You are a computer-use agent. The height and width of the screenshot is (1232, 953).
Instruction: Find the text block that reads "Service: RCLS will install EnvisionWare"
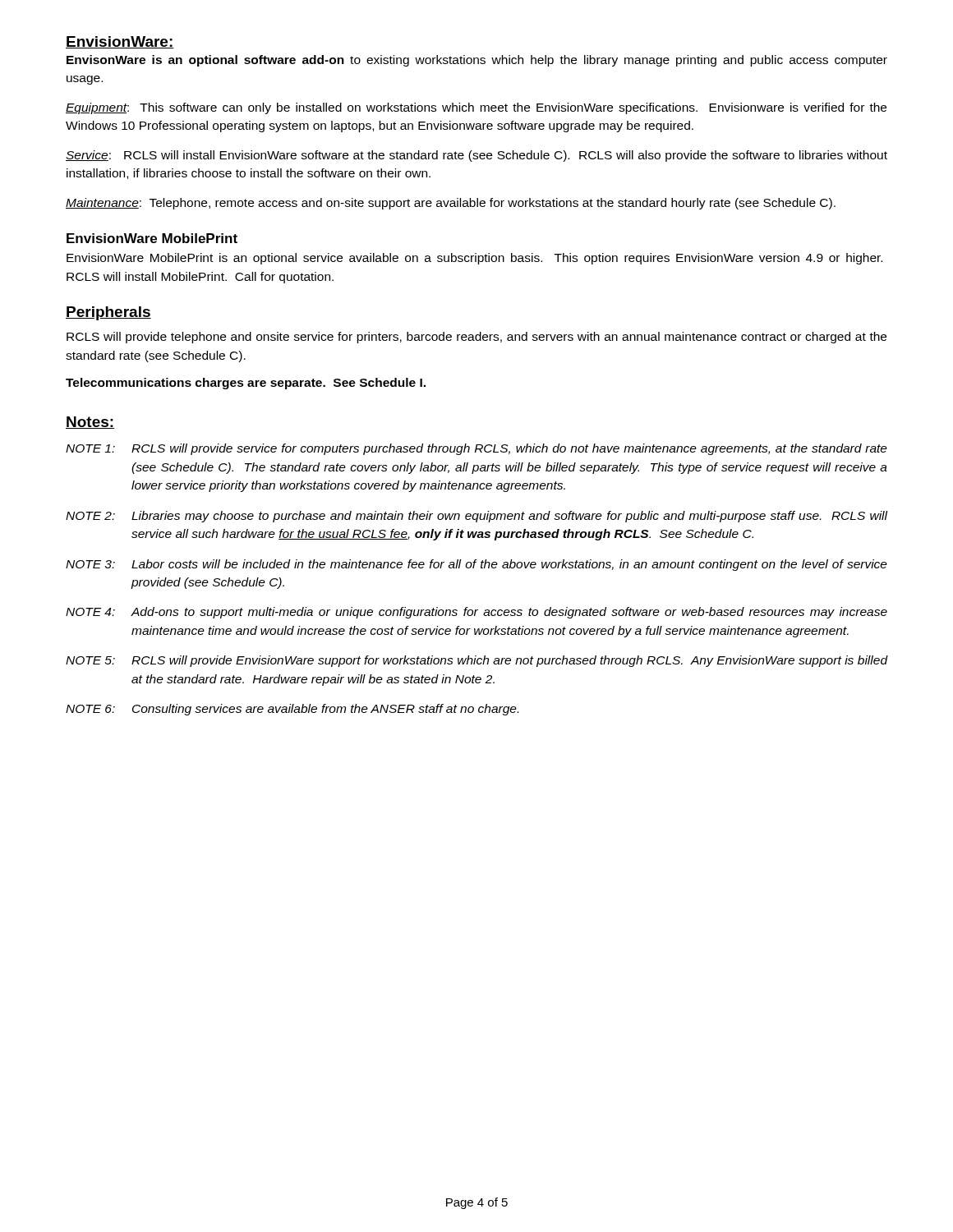tap(476, 164)
